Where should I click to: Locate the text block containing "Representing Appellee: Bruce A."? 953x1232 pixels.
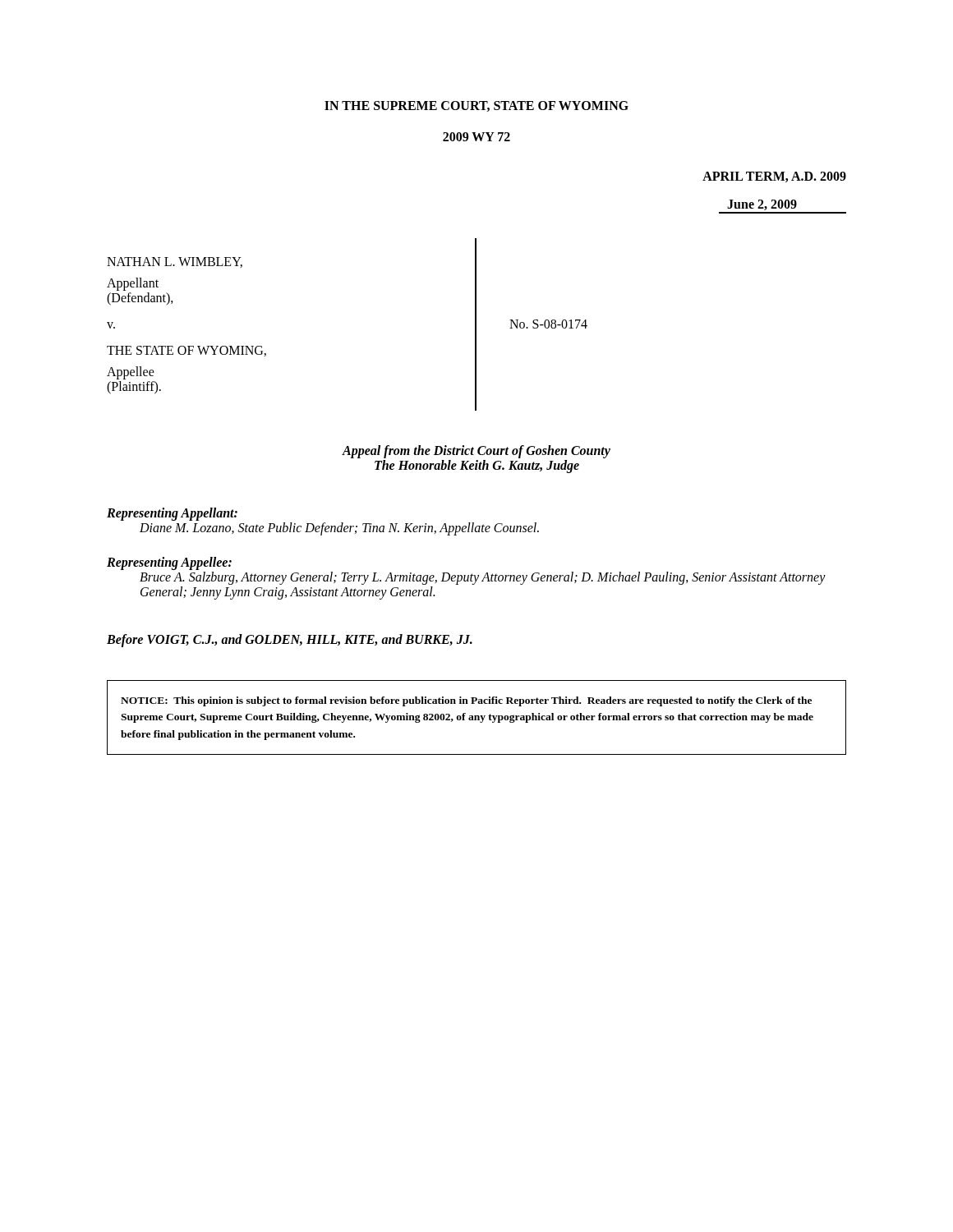pos(476,577)
